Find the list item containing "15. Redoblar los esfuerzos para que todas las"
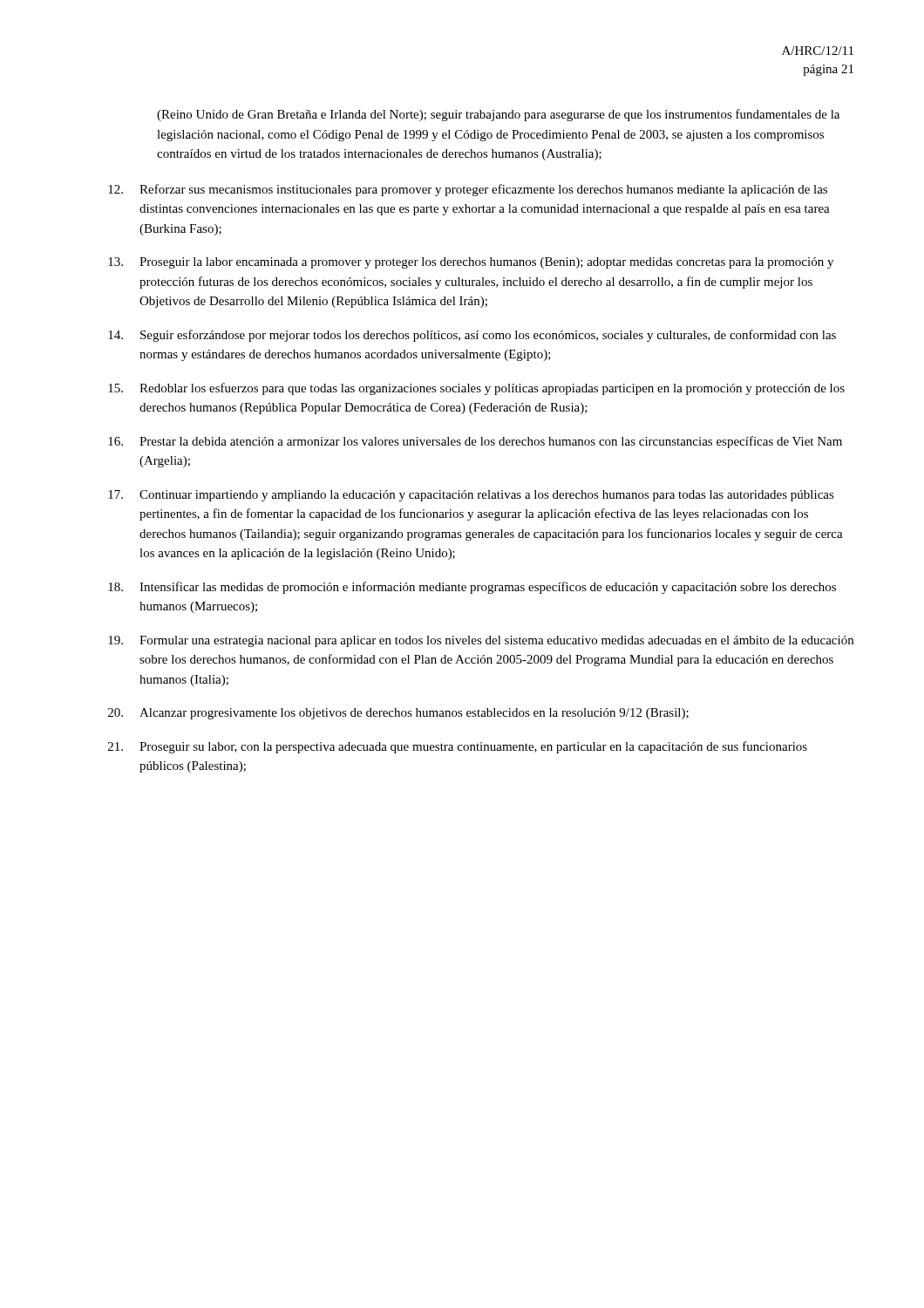Viewport: 924px width, 1308px height. coord(471,398)
